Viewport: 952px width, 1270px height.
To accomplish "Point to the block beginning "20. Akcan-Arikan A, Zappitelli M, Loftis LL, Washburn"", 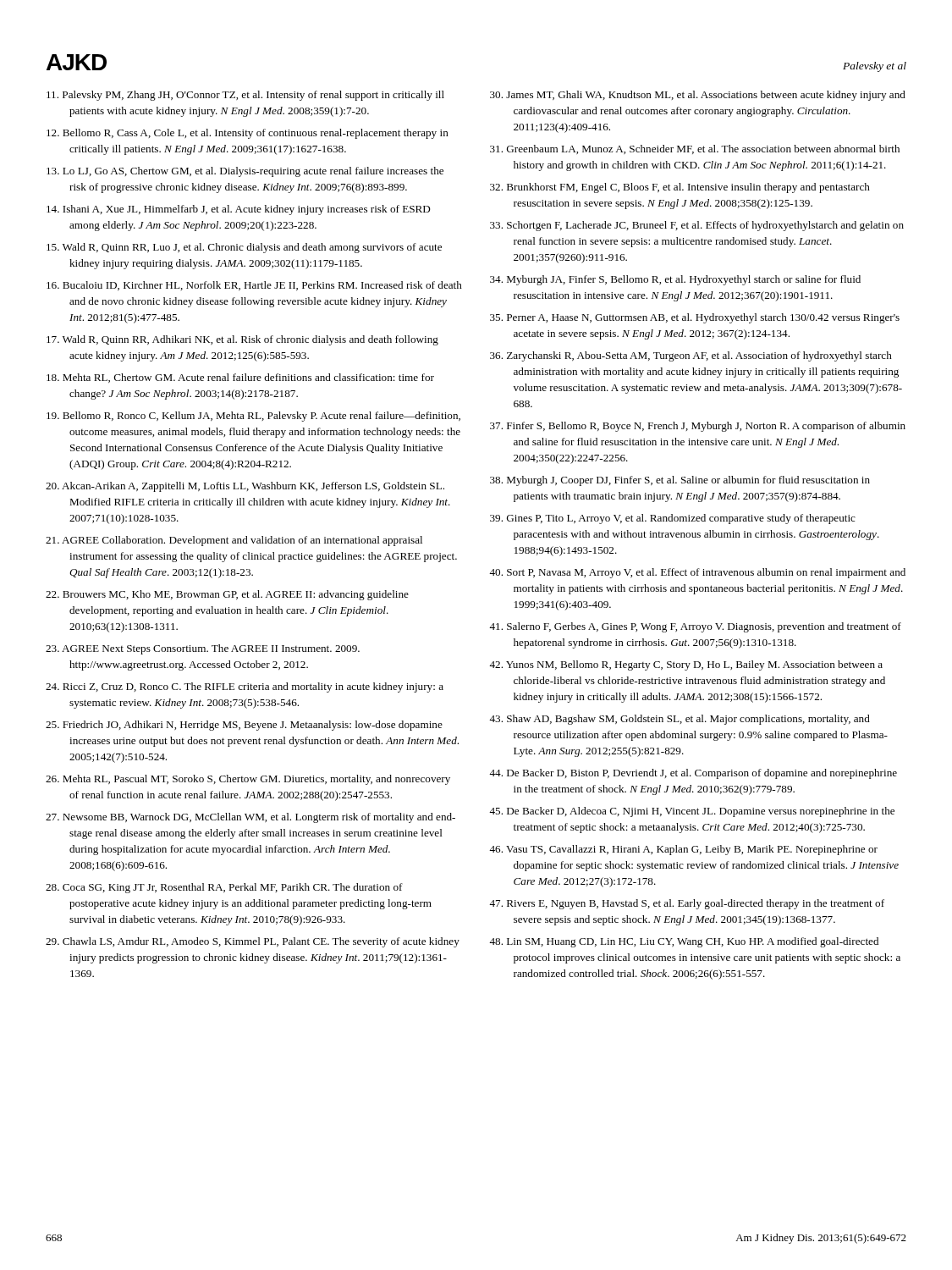I will coord(248,502).
